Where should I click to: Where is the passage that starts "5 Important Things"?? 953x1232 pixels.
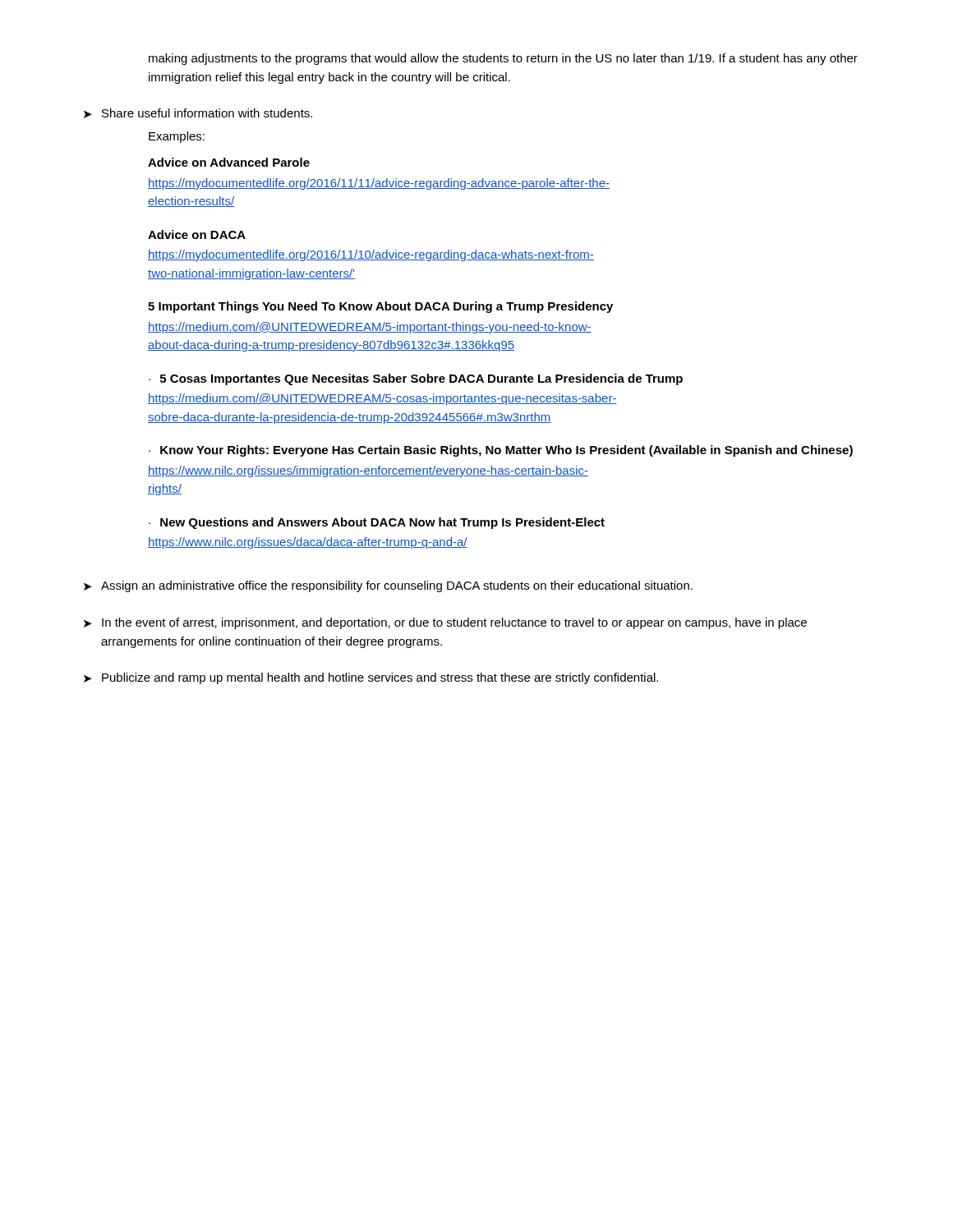coord(509,326)
